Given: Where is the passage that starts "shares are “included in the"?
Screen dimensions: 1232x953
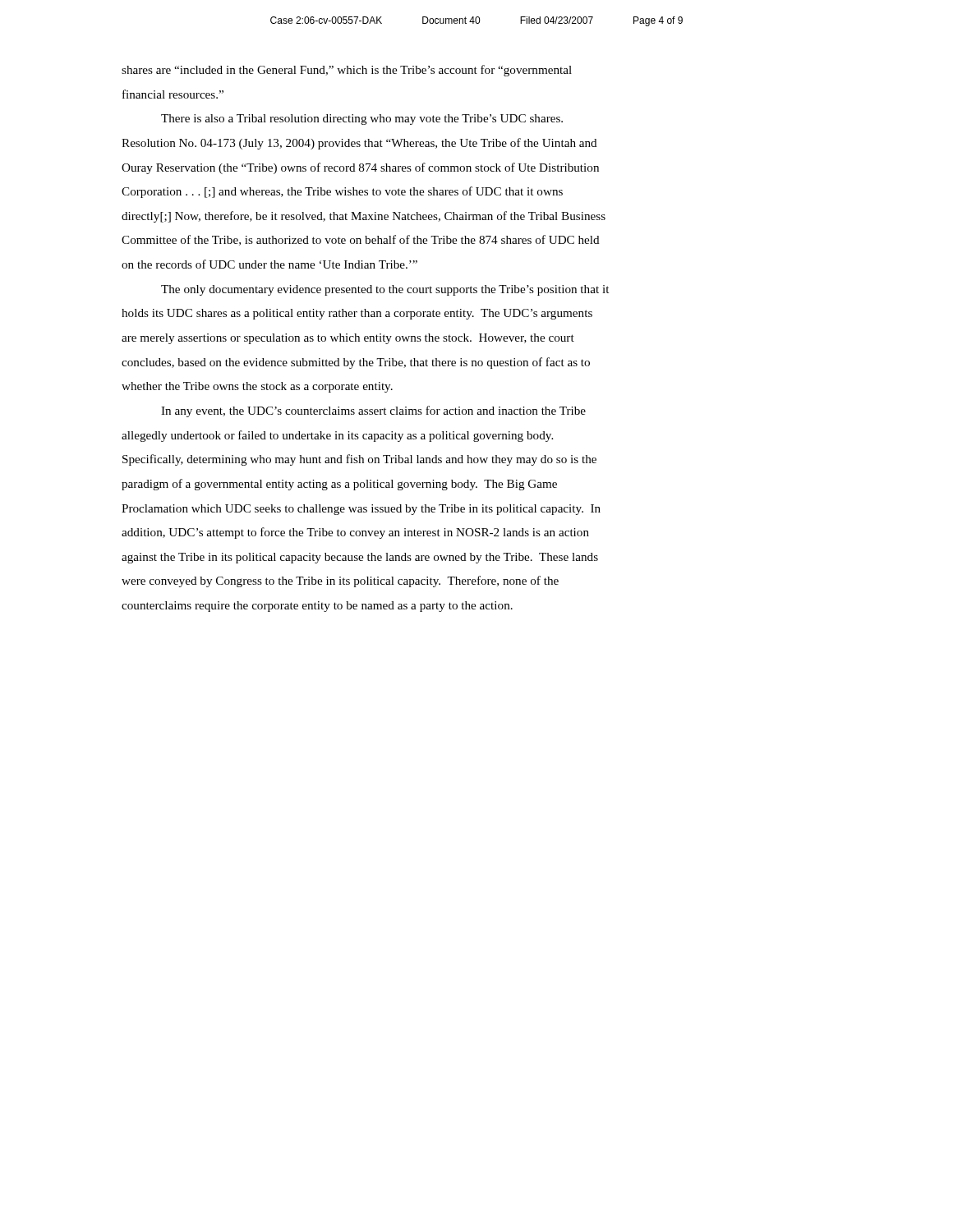Looking at the screenshot, I should 476,82.
